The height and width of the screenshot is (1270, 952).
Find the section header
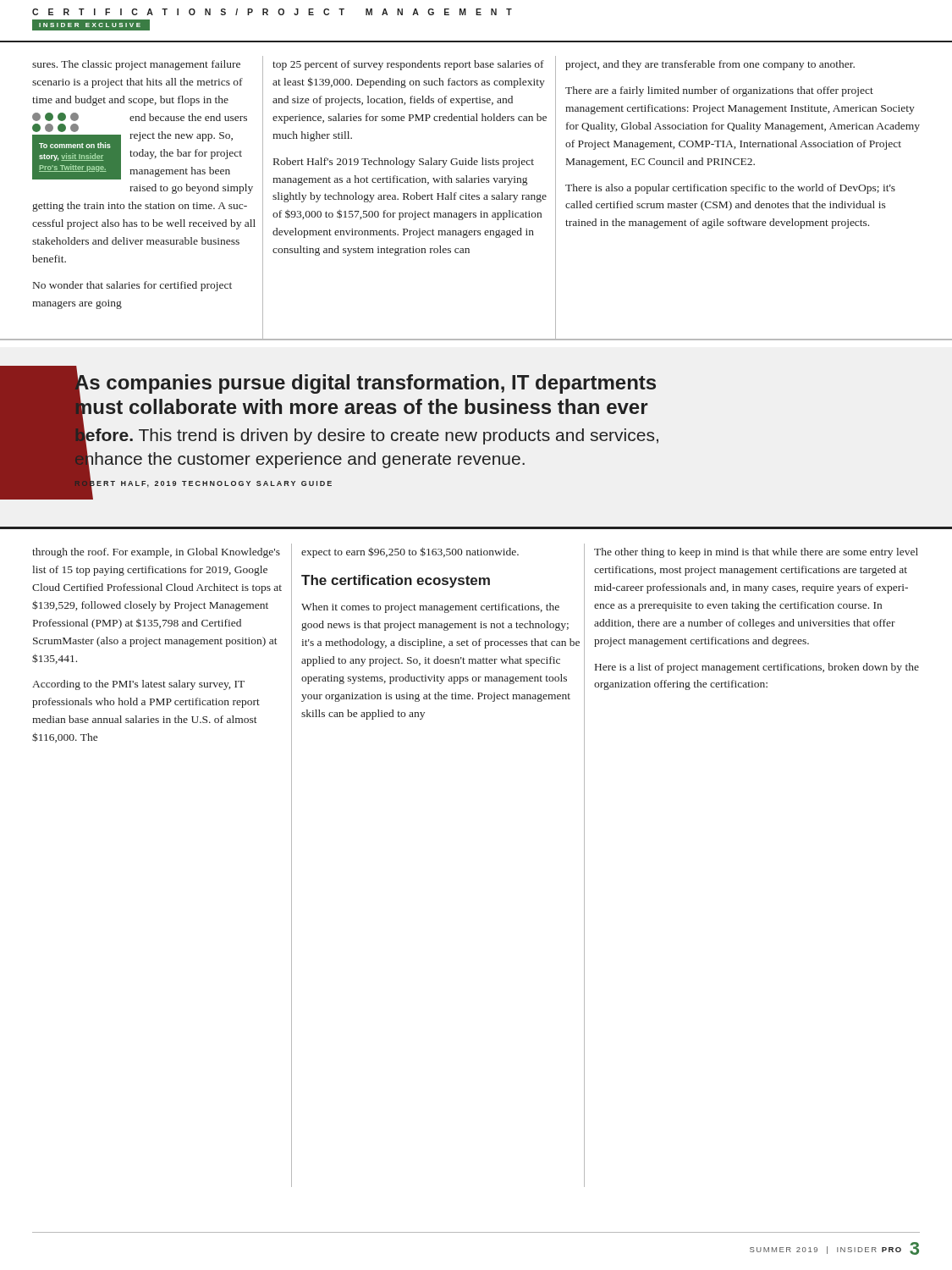(396, 580)
